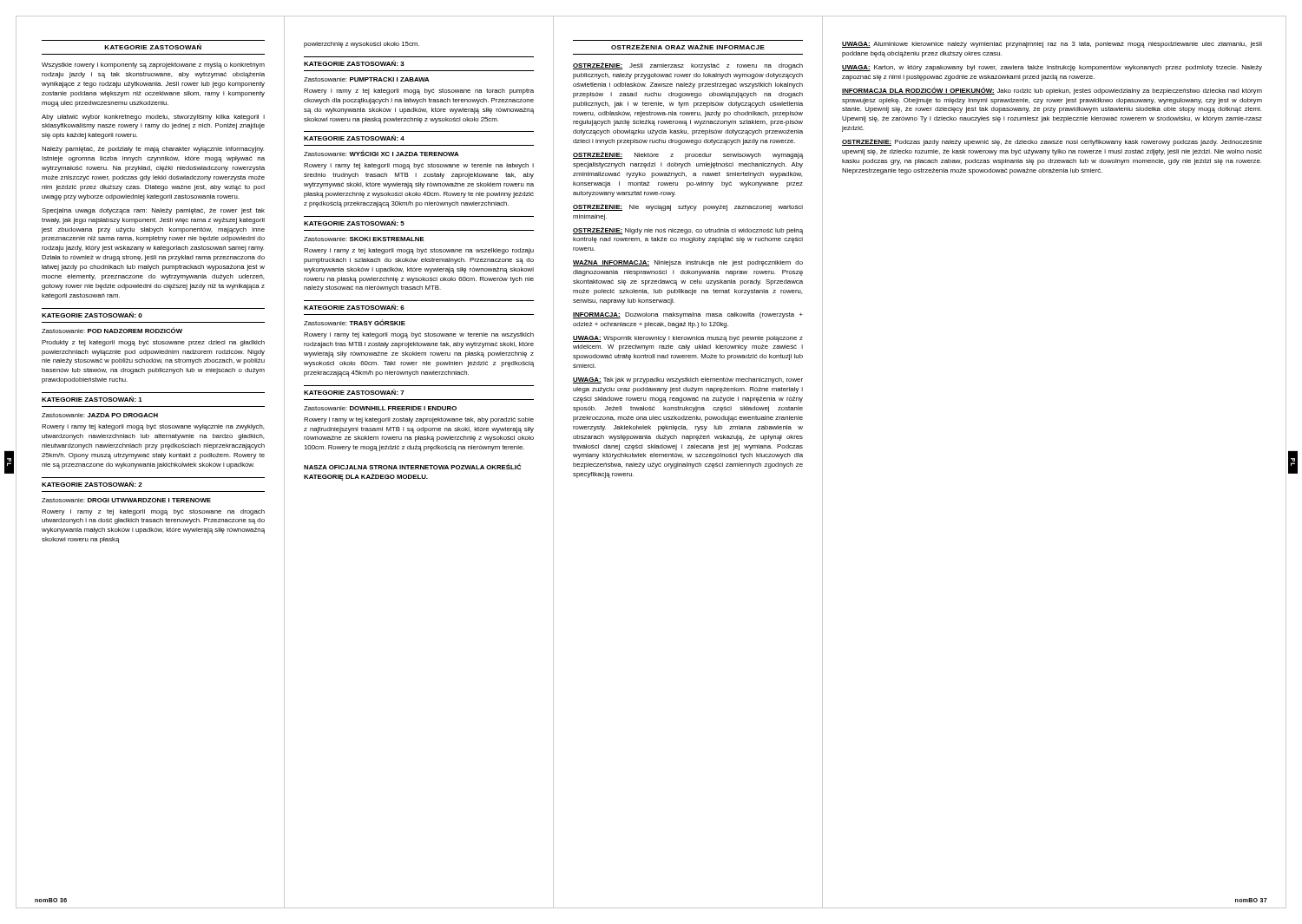
Task: Click on the section header that says "KATEGORIE ZASTOSOWAŃ: 6"
Action: pyautogui.click(x=354, y=308)
